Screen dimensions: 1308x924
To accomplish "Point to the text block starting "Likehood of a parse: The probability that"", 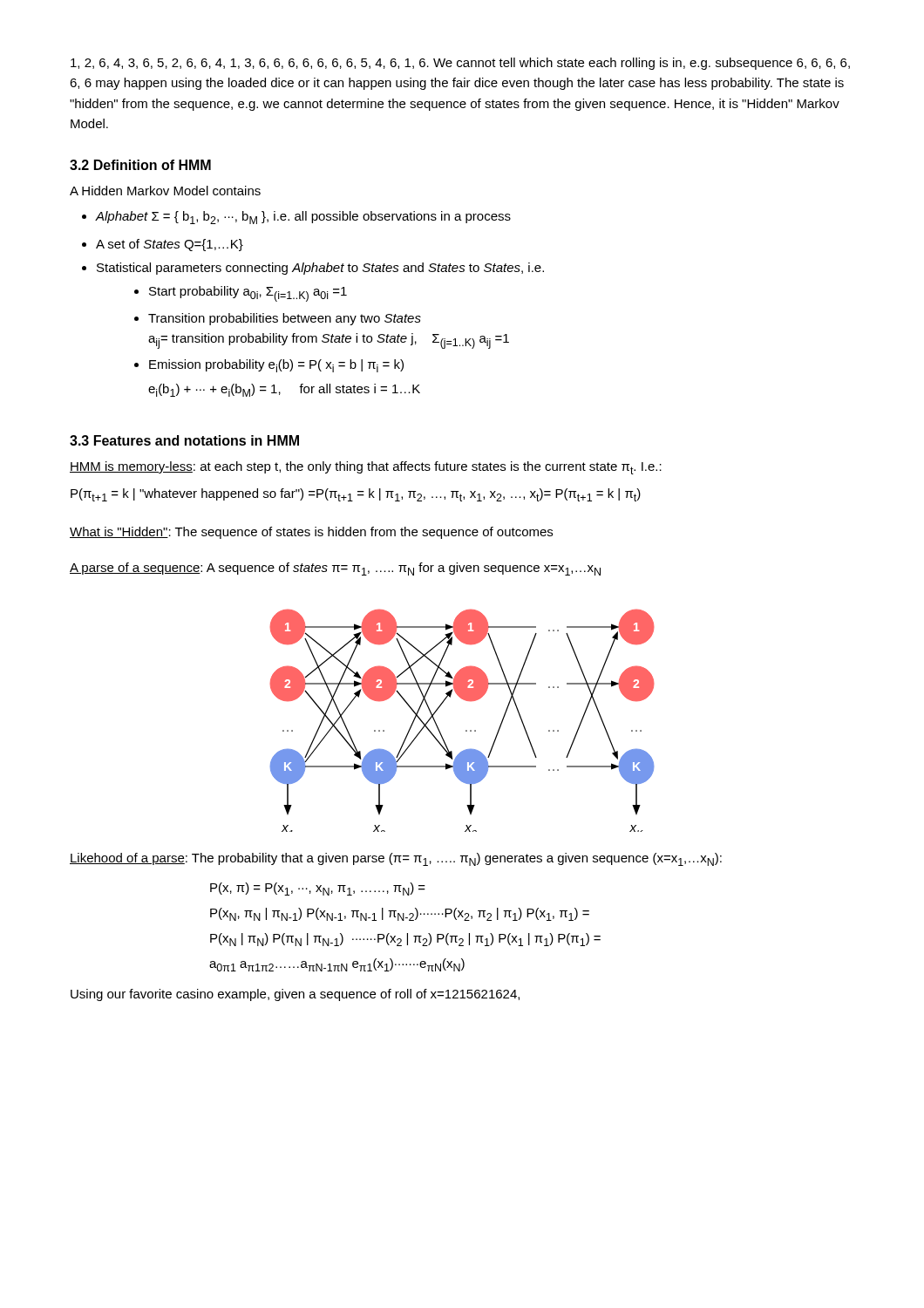I will click(x=396, y=860).
